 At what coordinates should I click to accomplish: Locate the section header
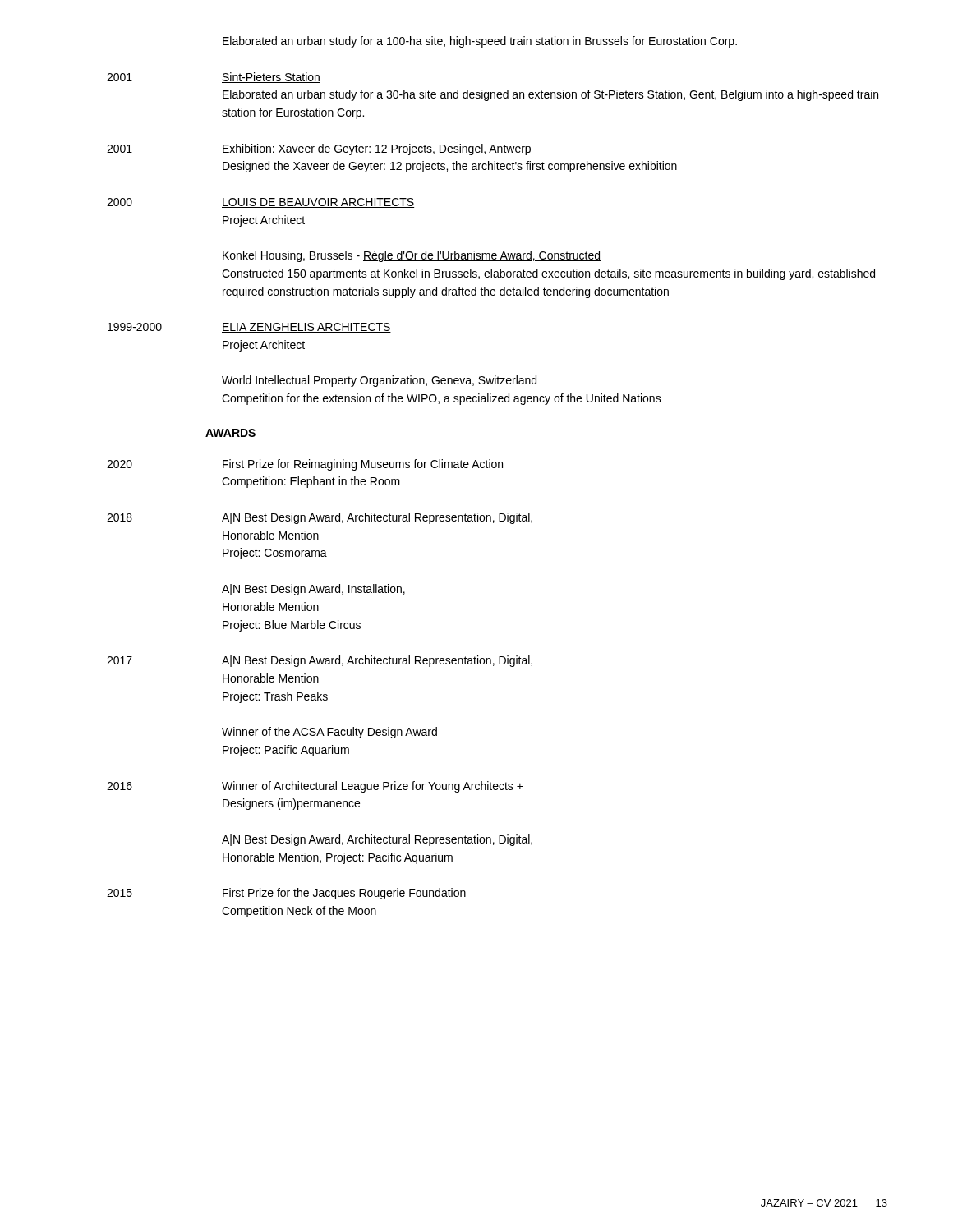click(231, 433)
